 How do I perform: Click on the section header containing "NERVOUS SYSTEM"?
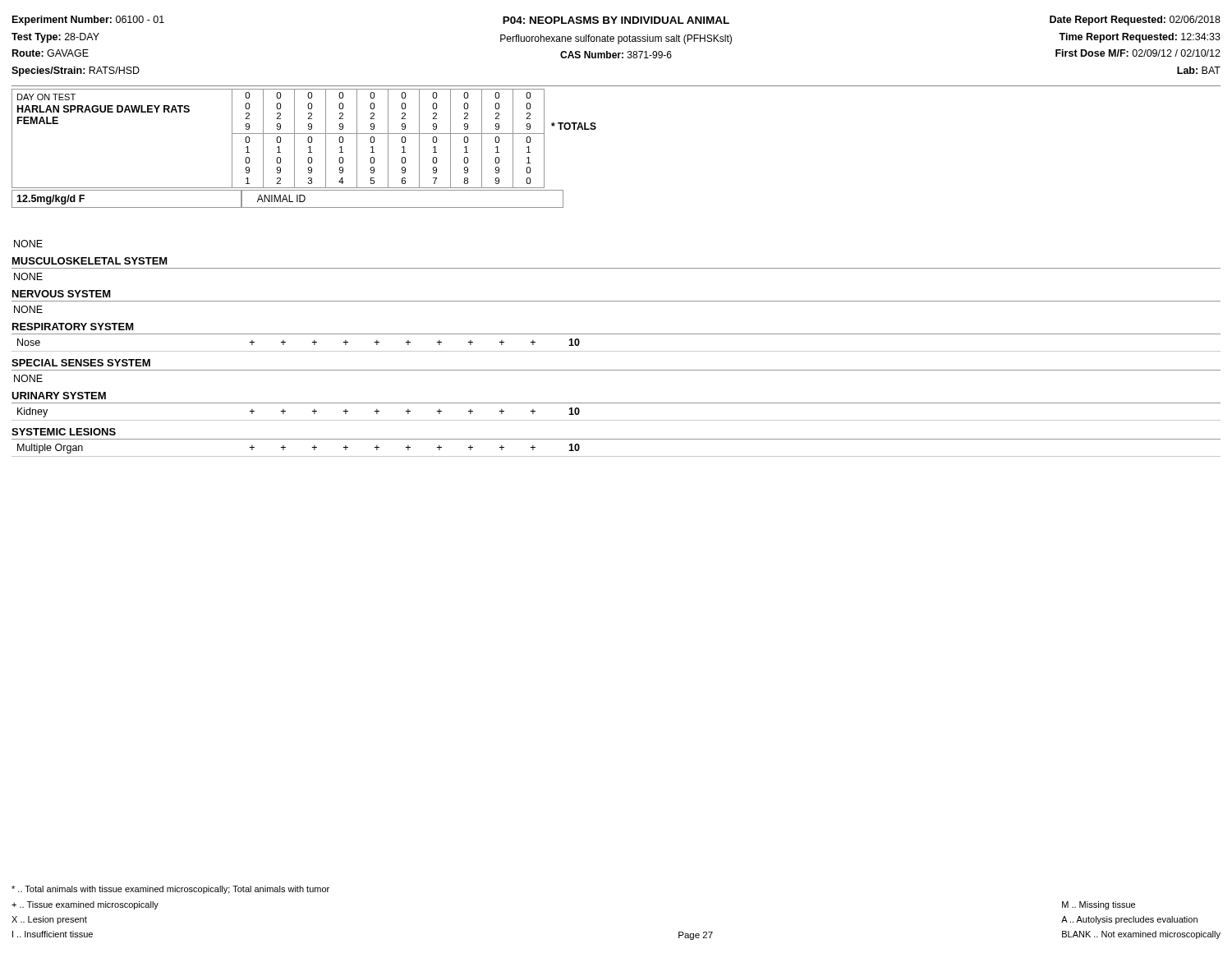tap(61, 294)
